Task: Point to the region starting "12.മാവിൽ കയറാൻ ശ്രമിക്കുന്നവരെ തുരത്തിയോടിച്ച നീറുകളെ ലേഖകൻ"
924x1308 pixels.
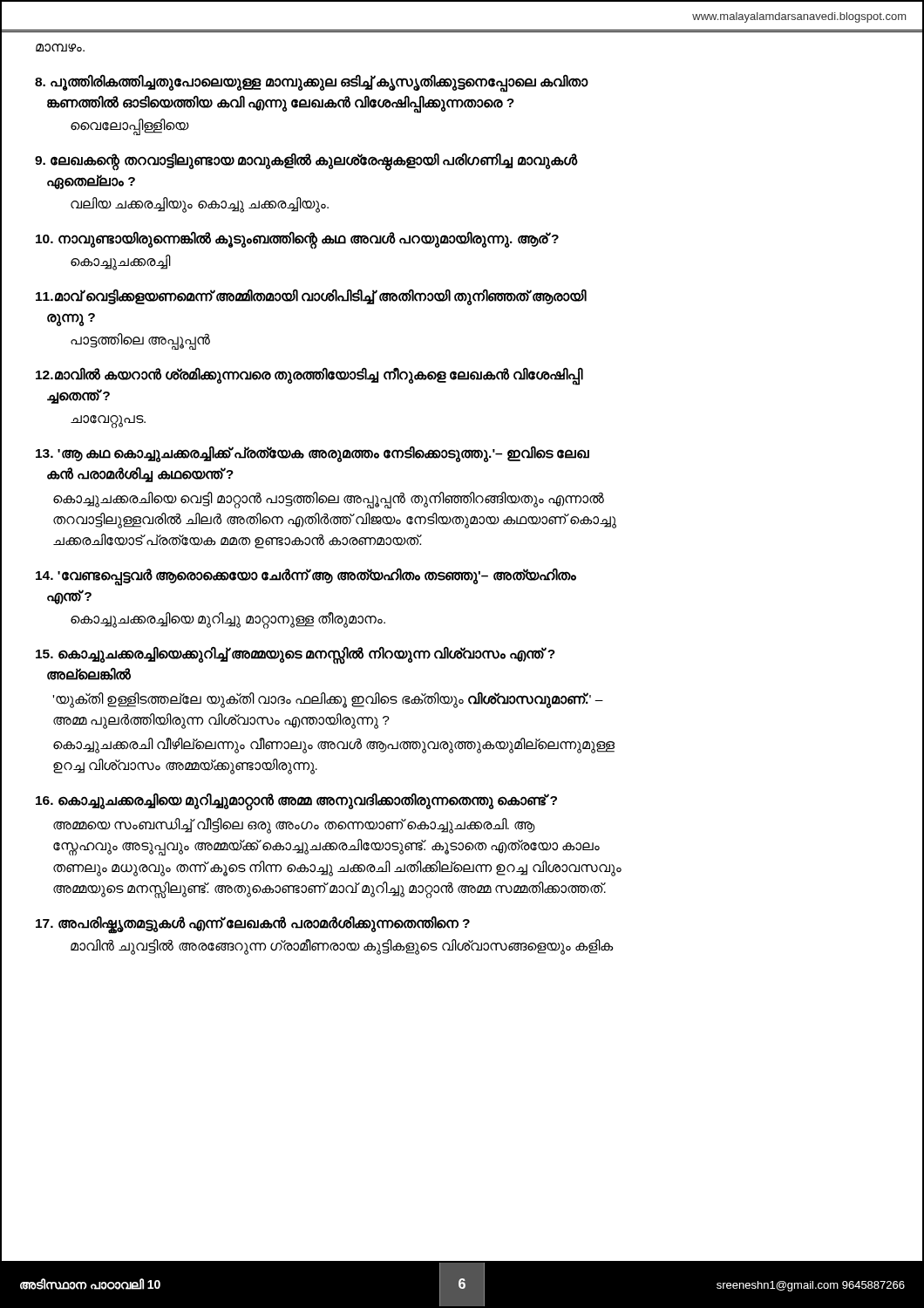Action: coord(309,376)
